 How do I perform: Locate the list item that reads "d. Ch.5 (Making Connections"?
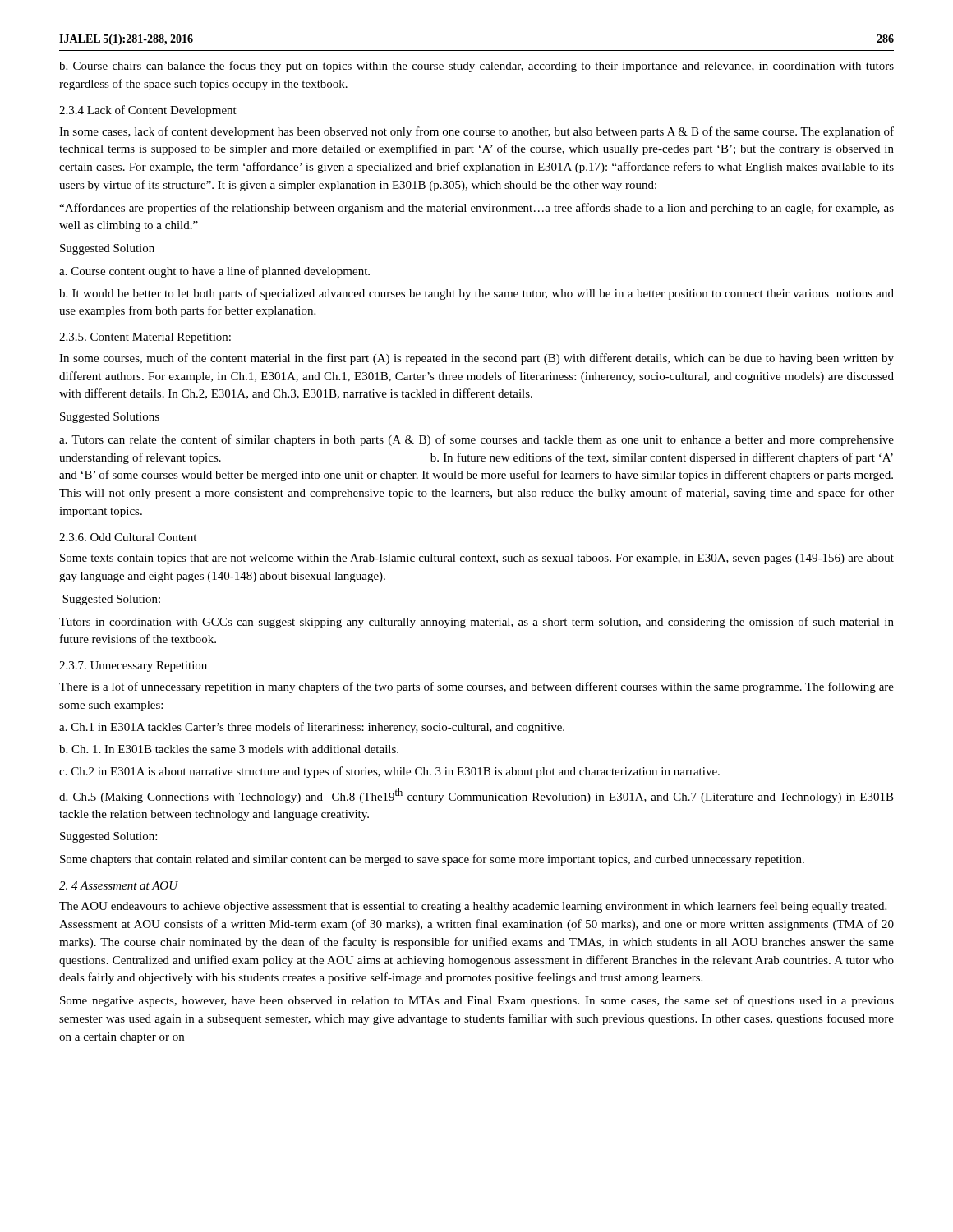476,804
